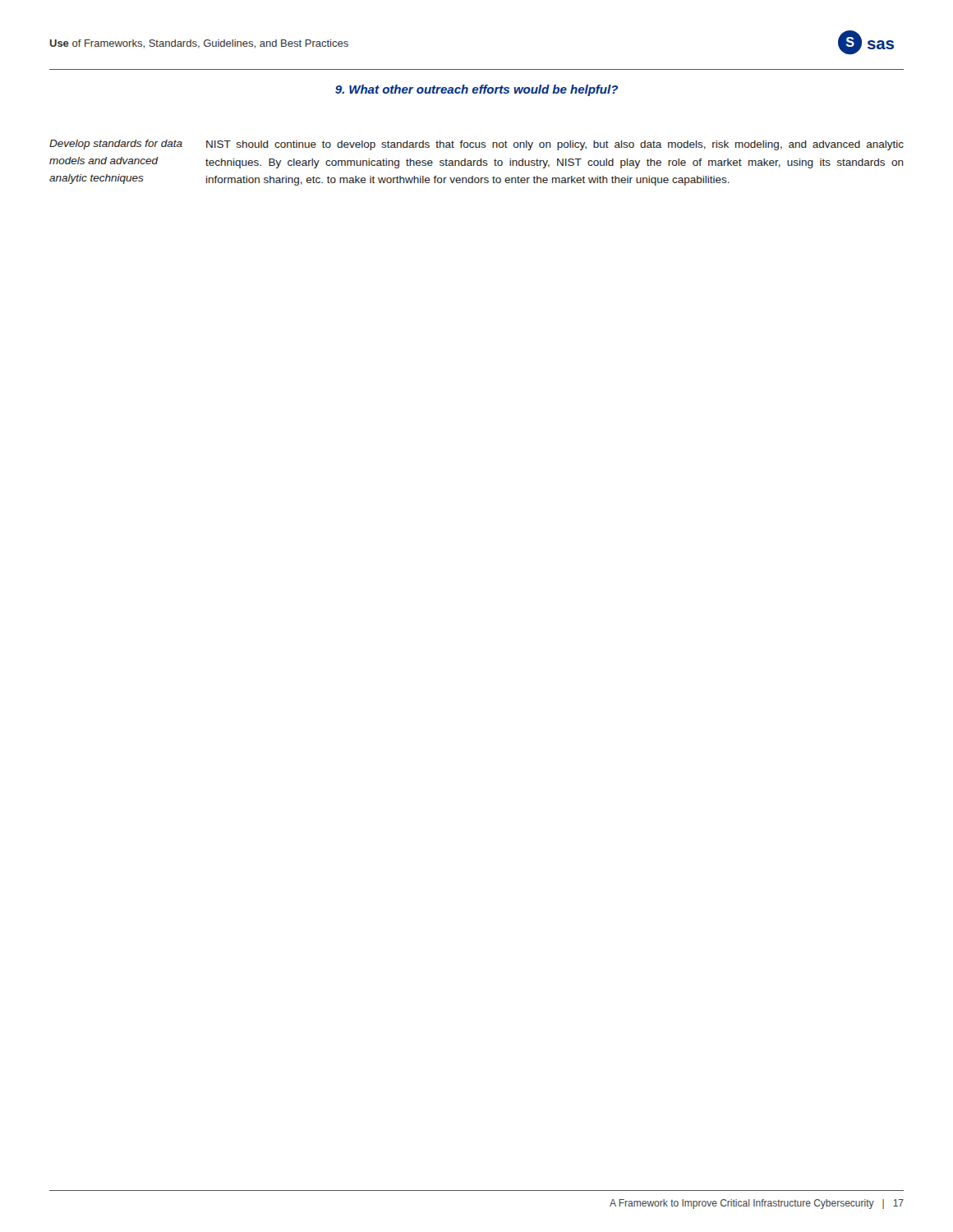
Task: Find the block on this page that starts "Develop standards for data models and advanced analytic"
Action: coord(116,160)
